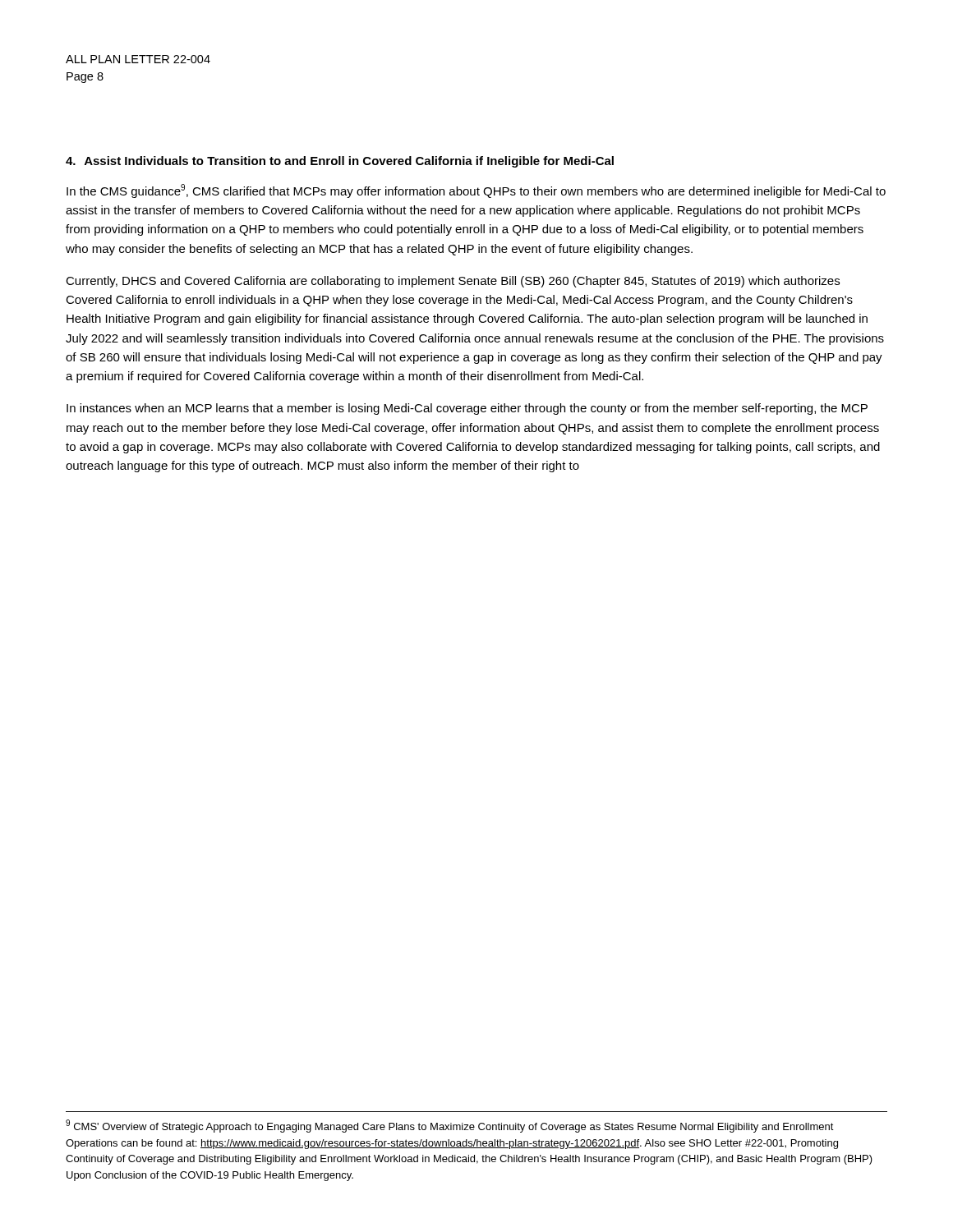Find the section header on this page that starts "4. Assist Individuals to"
Image resolution: width=953 pixels, height=1232 pixels.
(x=340, y=161)
